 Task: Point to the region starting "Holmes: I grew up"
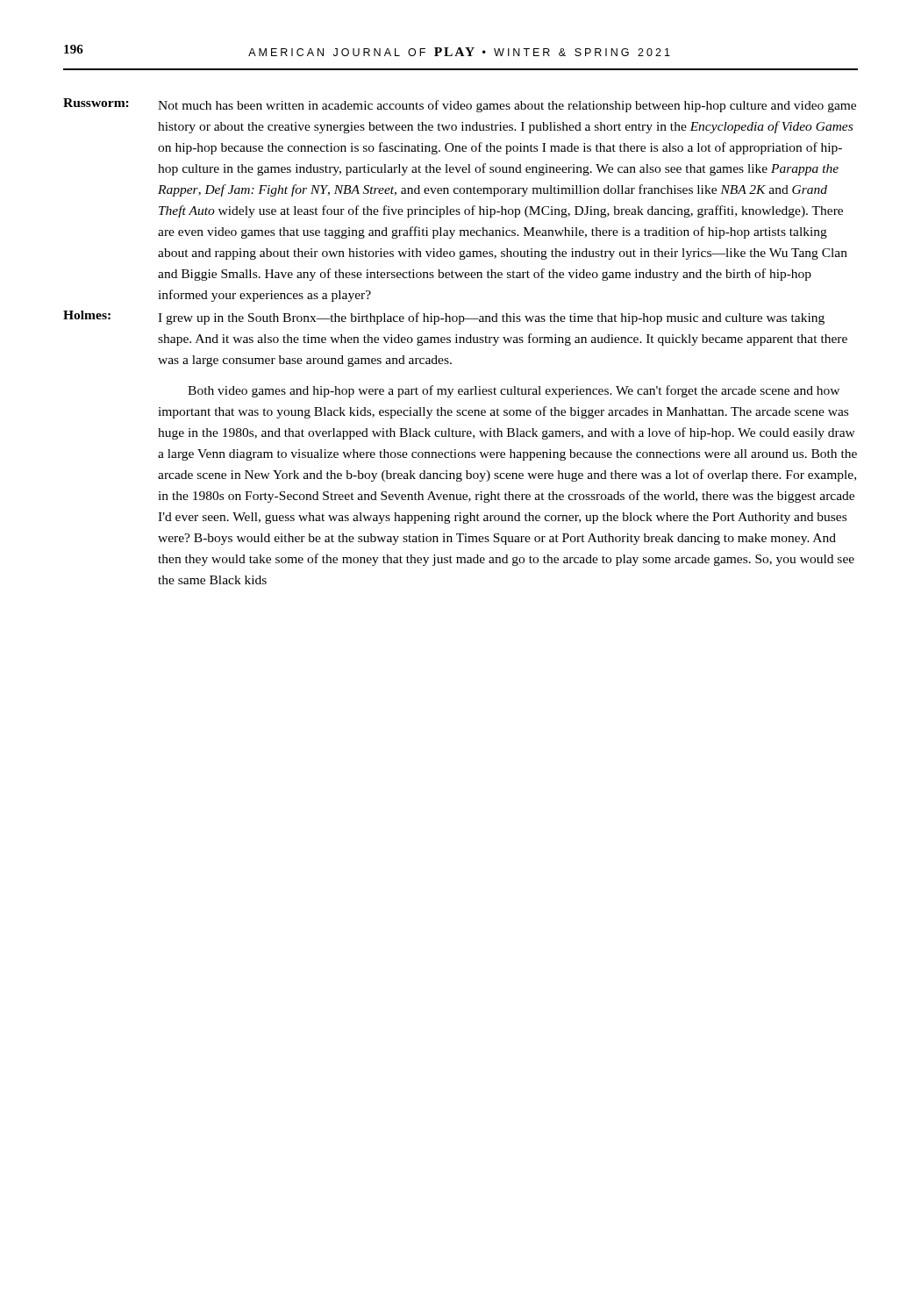click(460, 449)
